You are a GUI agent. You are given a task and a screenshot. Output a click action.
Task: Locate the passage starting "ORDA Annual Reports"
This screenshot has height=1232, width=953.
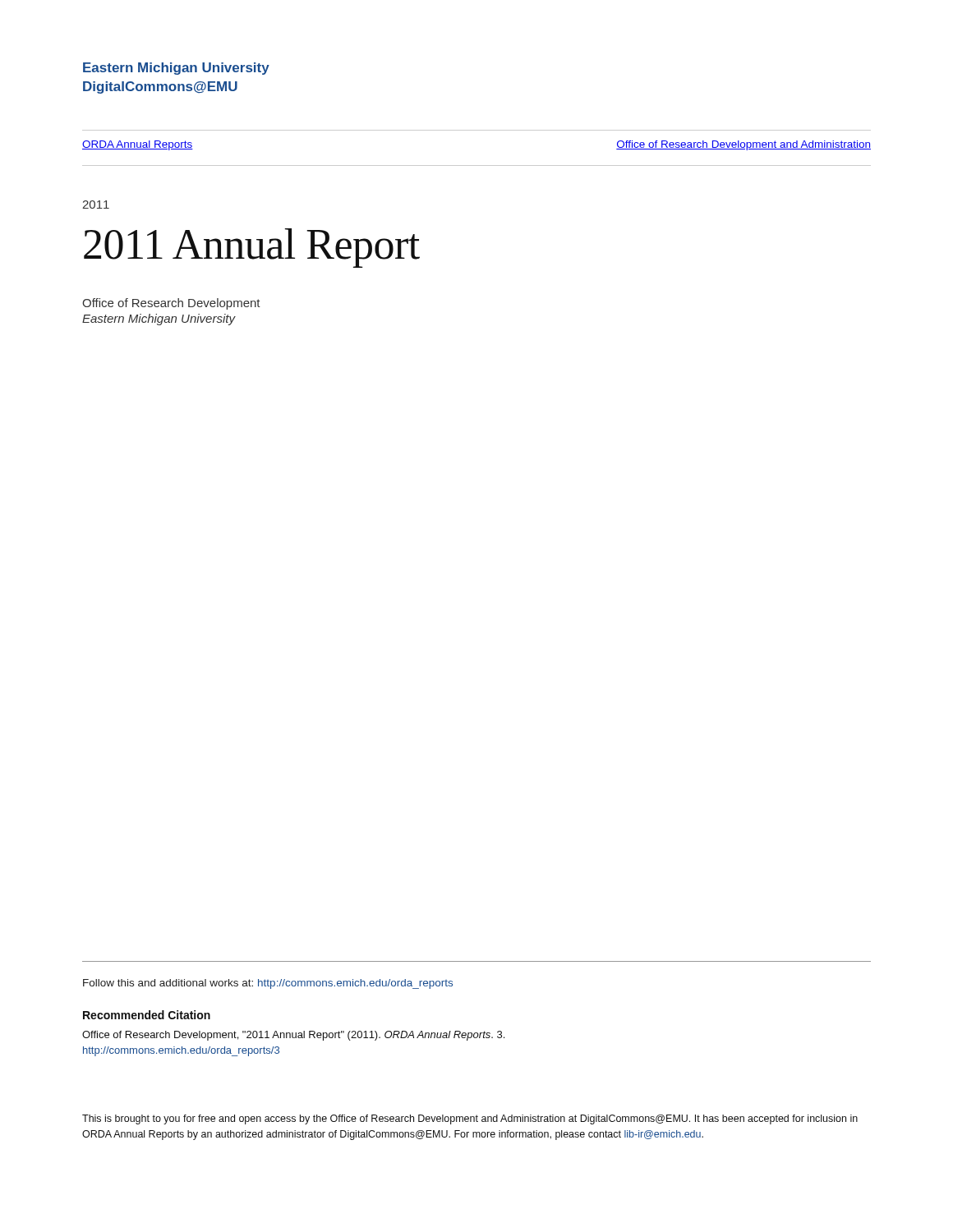137,144
